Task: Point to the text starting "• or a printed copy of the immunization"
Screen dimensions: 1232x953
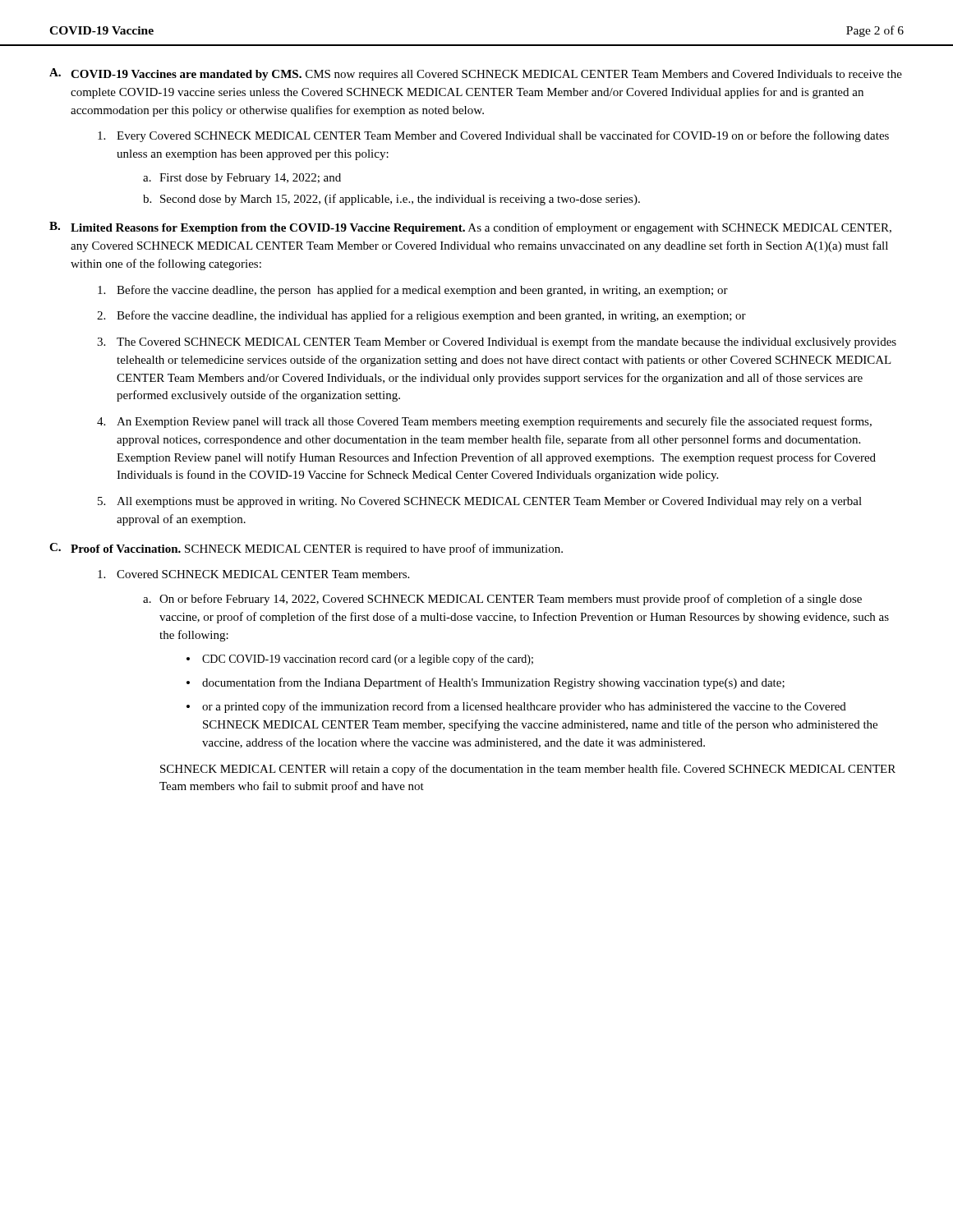Action: (545, 725)
